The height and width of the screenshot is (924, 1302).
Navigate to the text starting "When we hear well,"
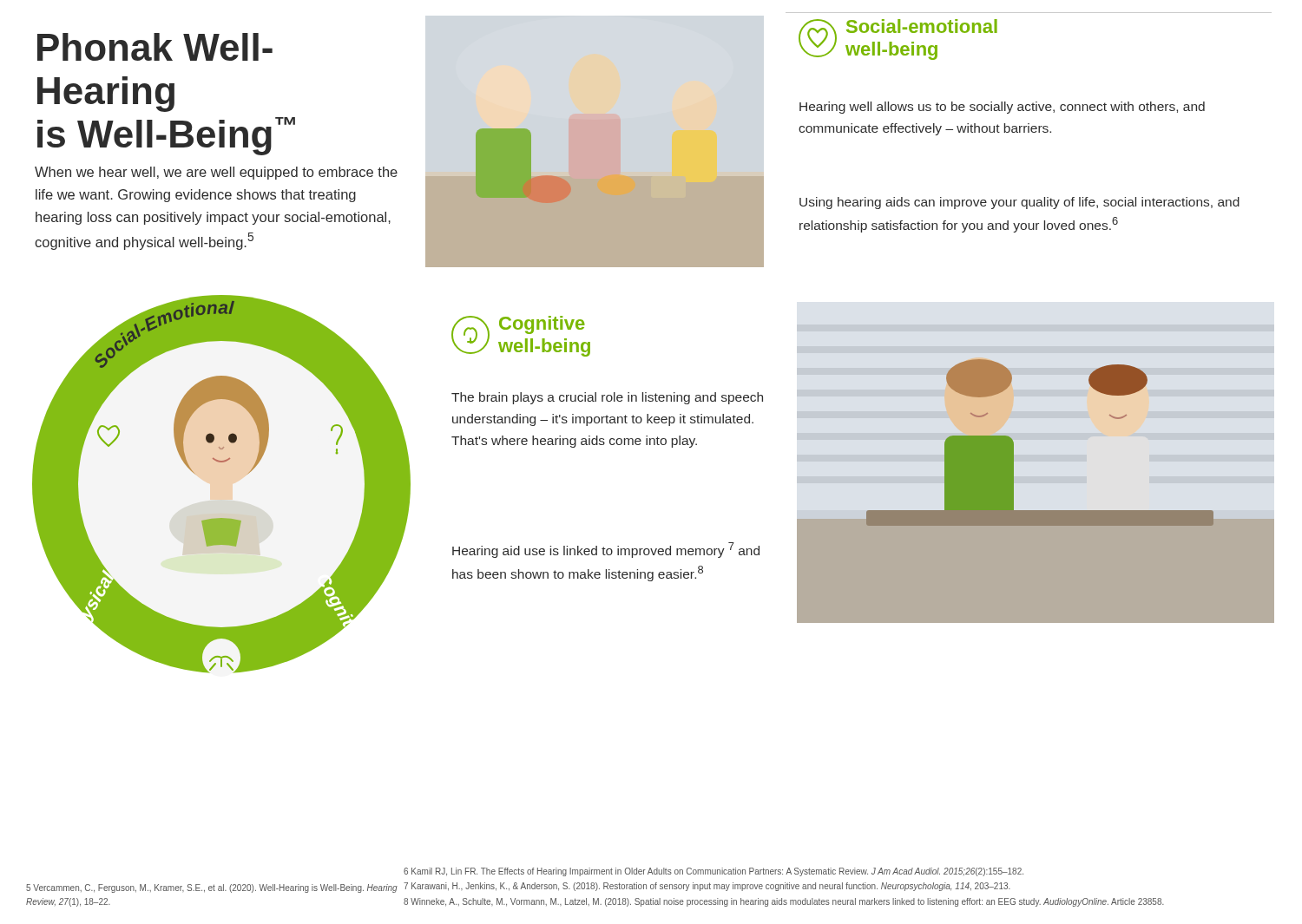click(216, 207)
